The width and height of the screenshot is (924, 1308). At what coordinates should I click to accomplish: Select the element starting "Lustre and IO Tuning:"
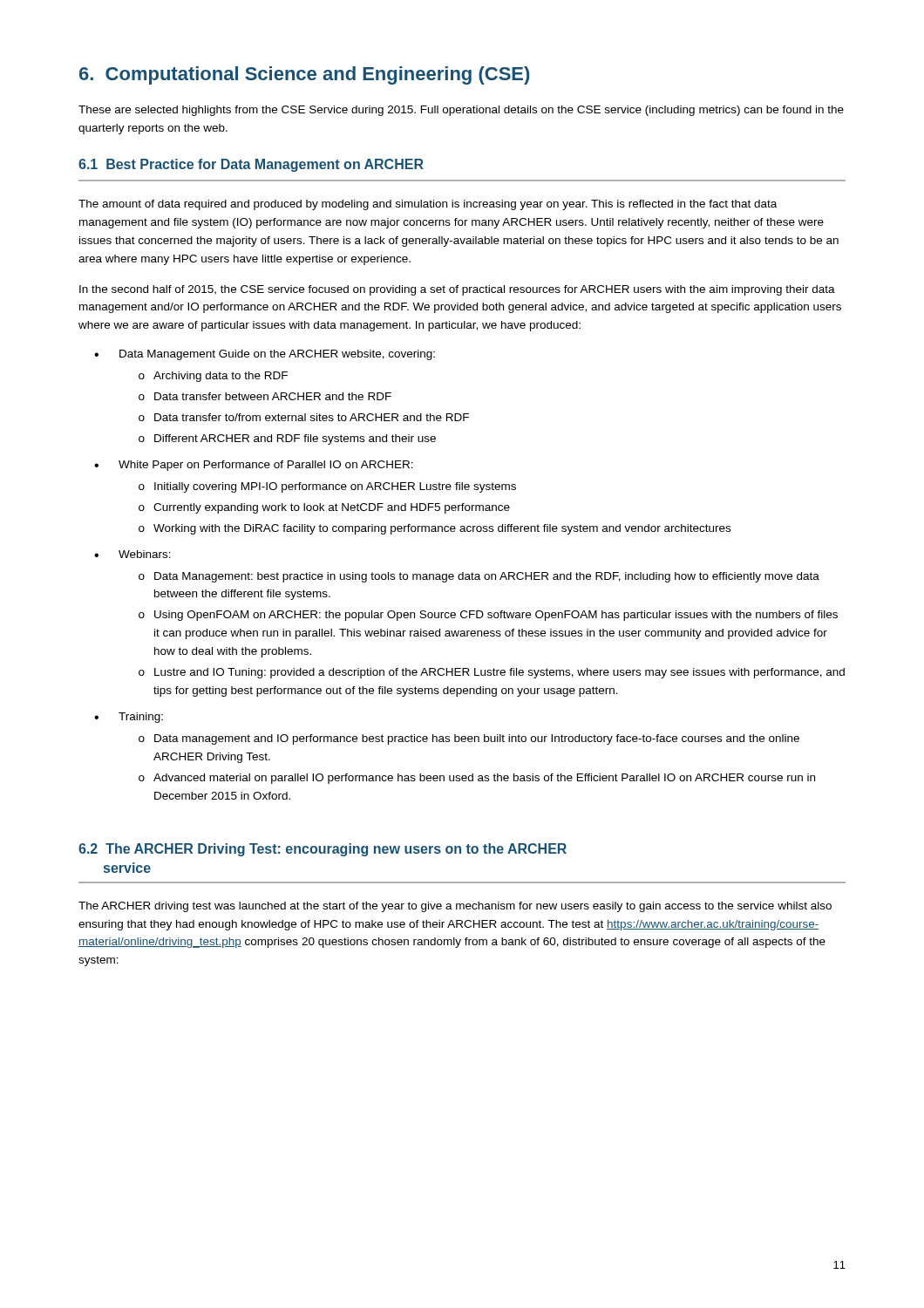[x=499, y=681]
